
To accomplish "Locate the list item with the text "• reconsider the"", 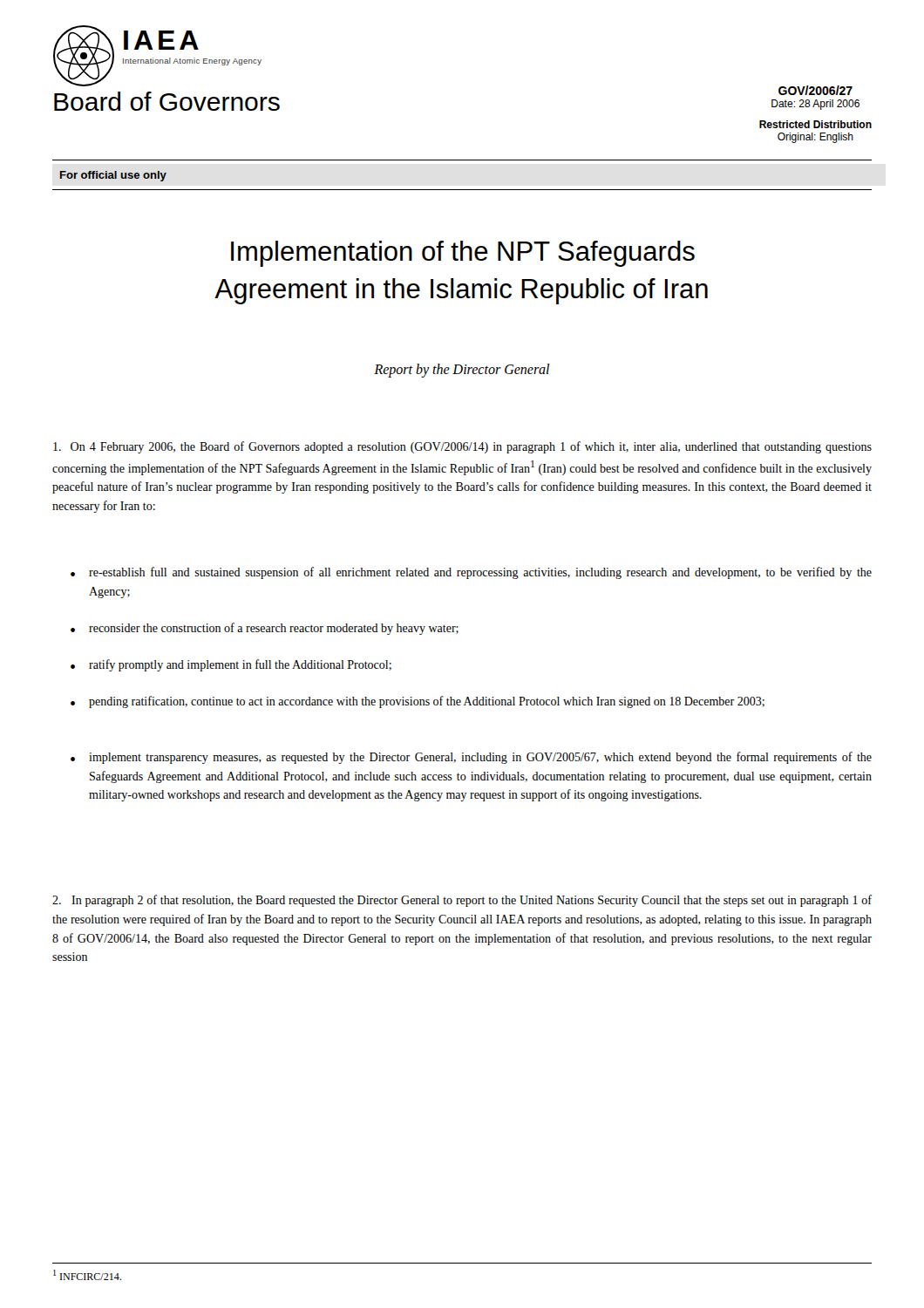I will pos(265,629).
